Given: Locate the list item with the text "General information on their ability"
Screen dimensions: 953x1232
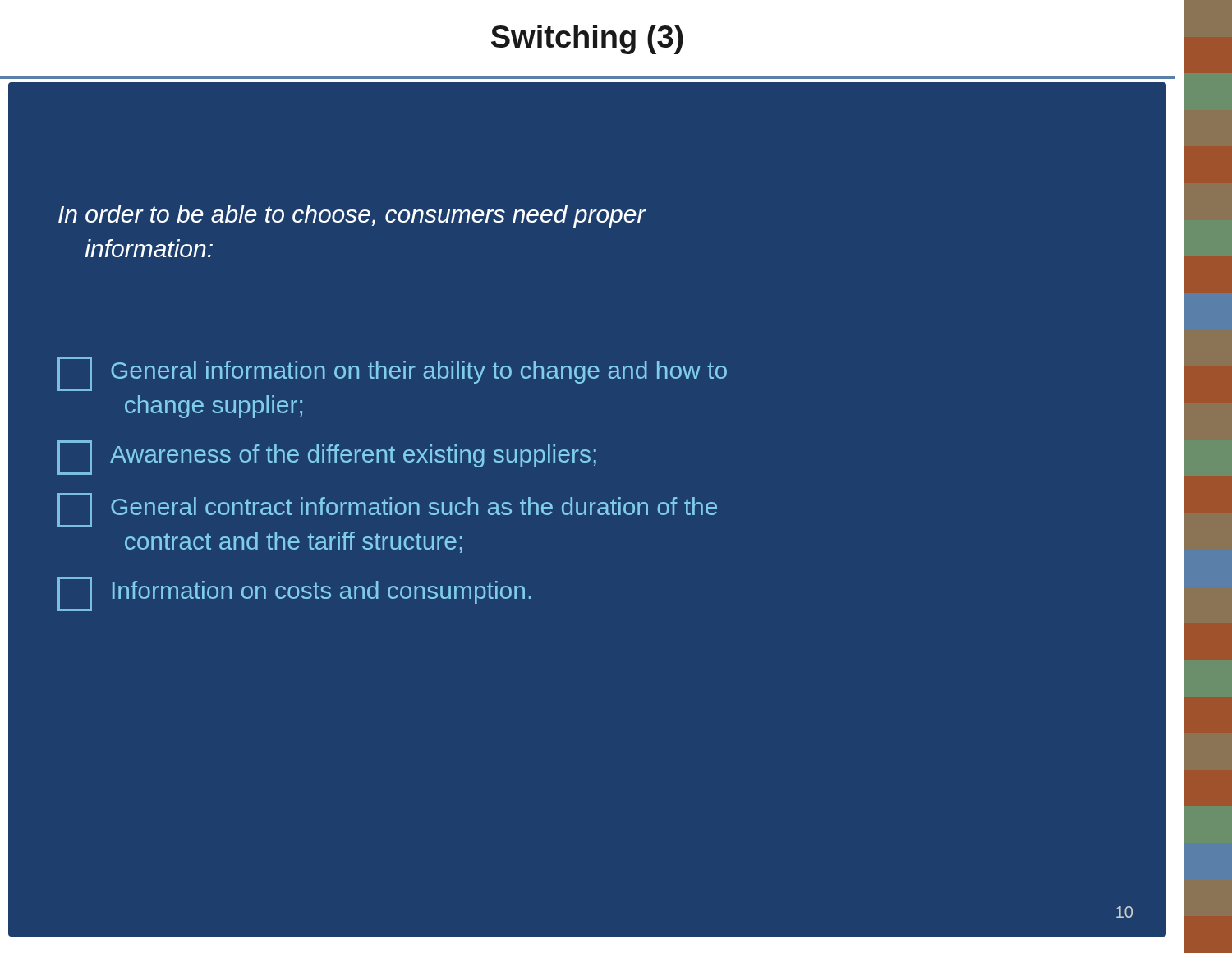Looking at the screenshot, I should click(x=591, y=388).
